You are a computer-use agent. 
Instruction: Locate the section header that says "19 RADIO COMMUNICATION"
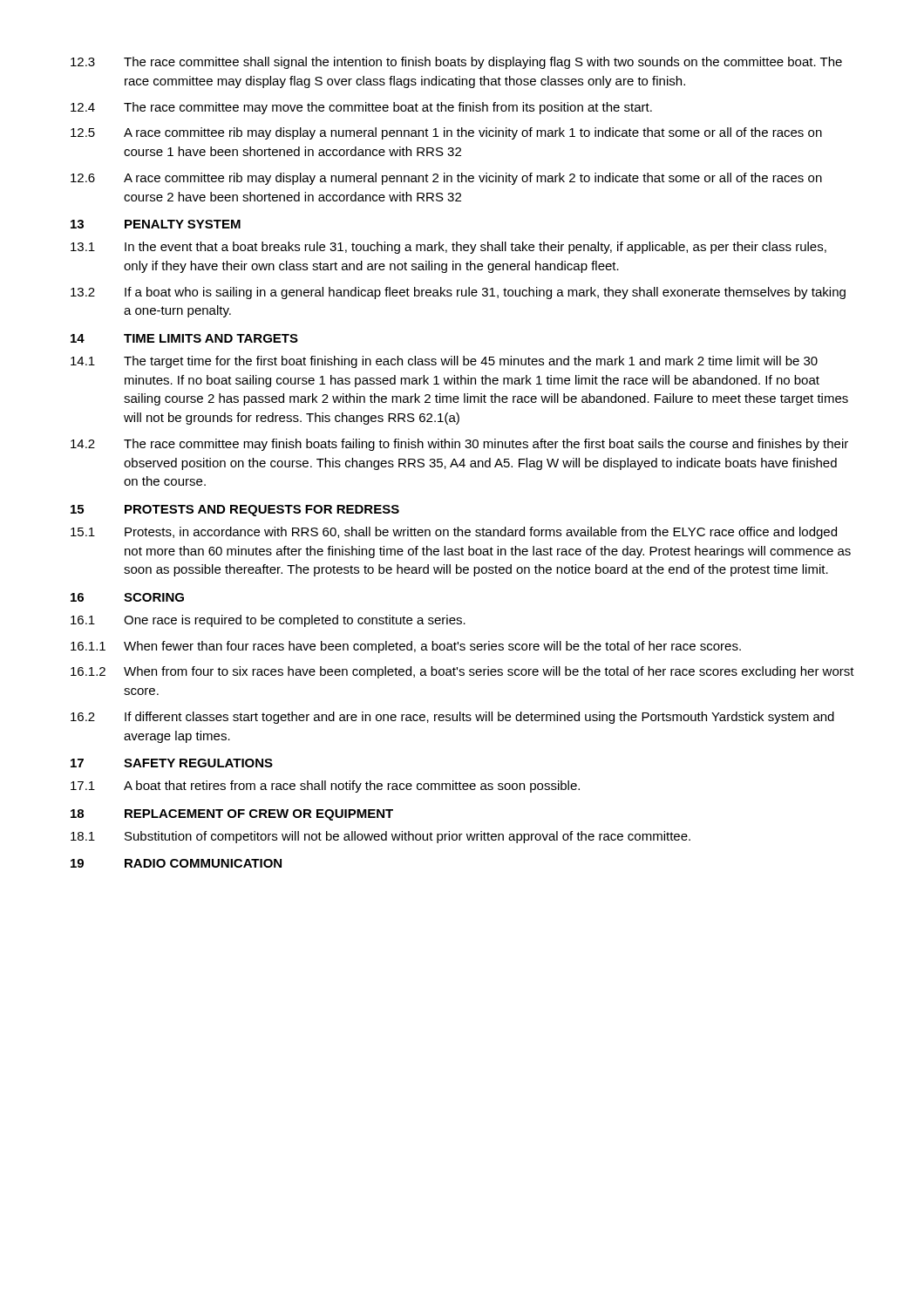point(176,863)
